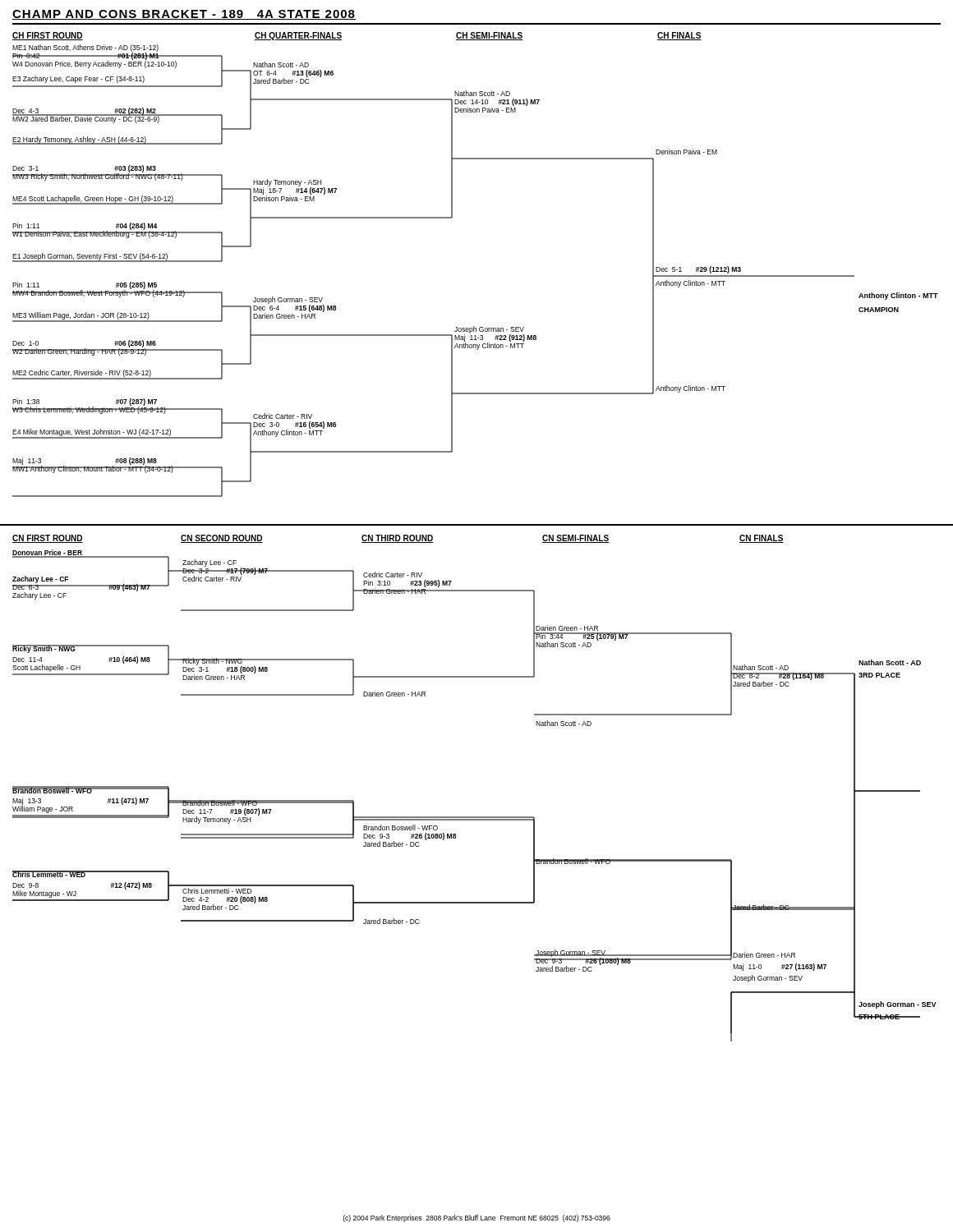Find the text block containing "ME1 Nathan Scott, Athens Drive"
Image resolution: width=953 pixels, height=1232 pixels.
(x=85, y=48)
